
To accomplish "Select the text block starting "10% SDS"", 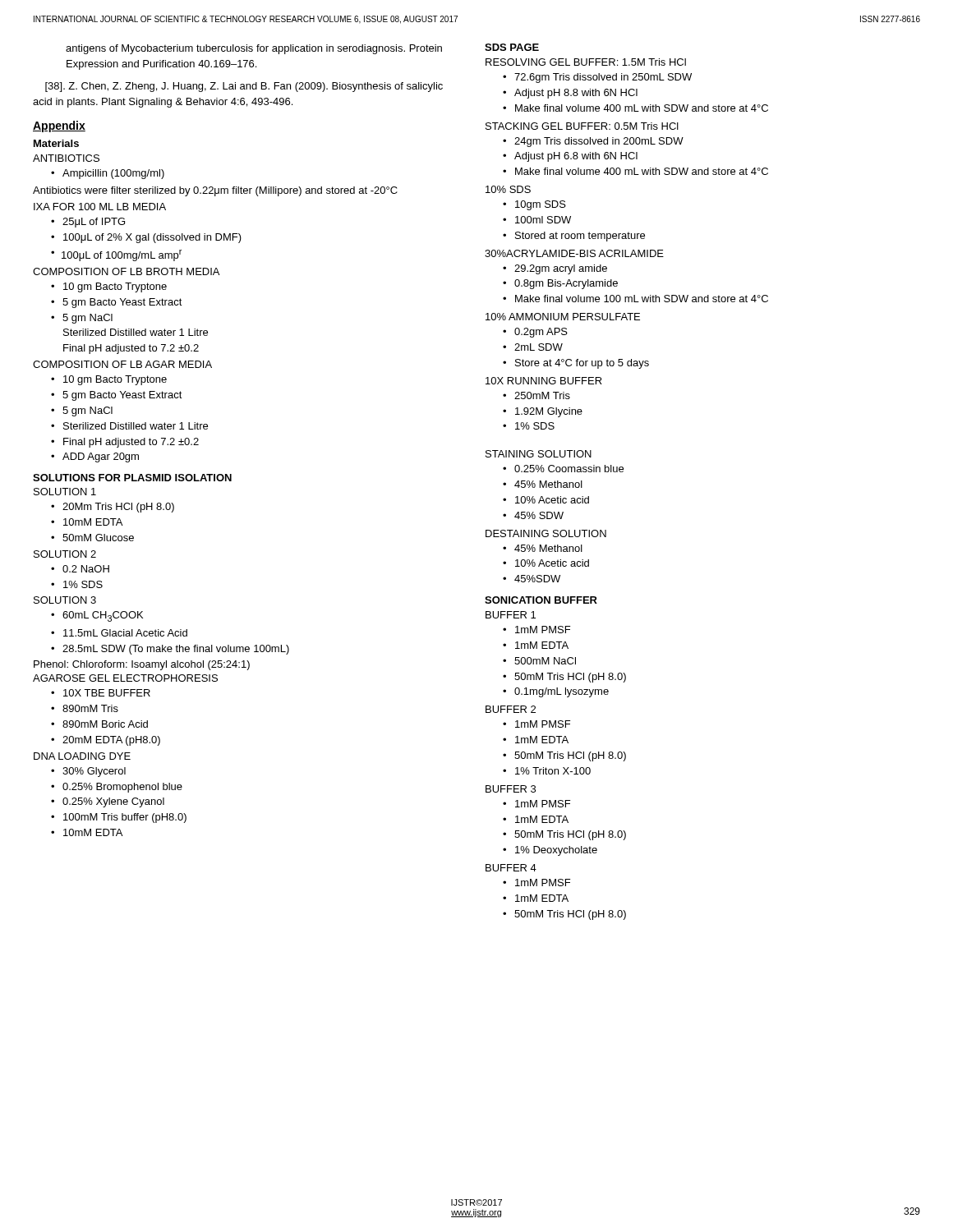I will (x=508, y=189).
